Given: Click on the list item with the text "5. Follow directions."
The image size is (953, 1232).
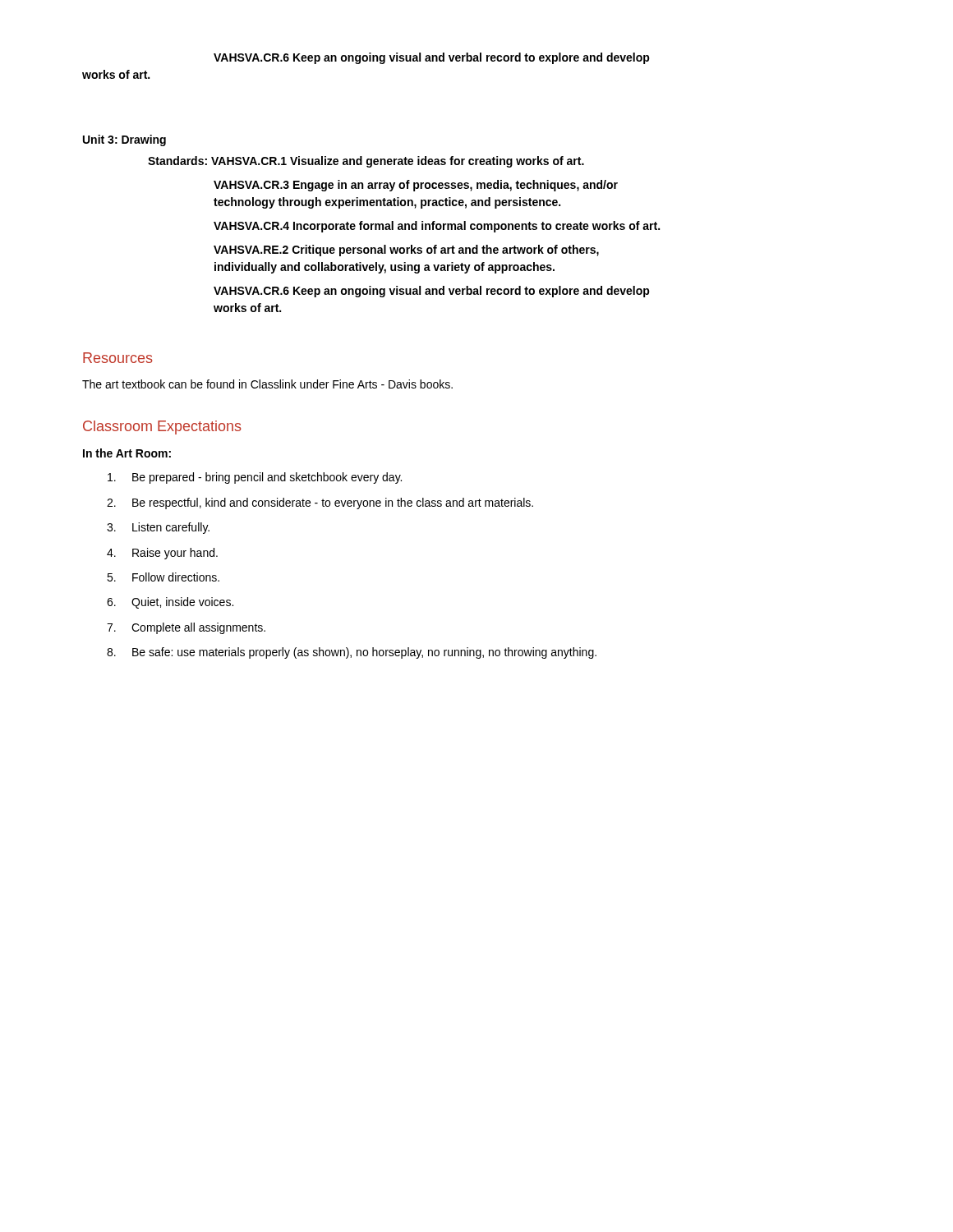Looking at the screenshot, I should (164, 578).
